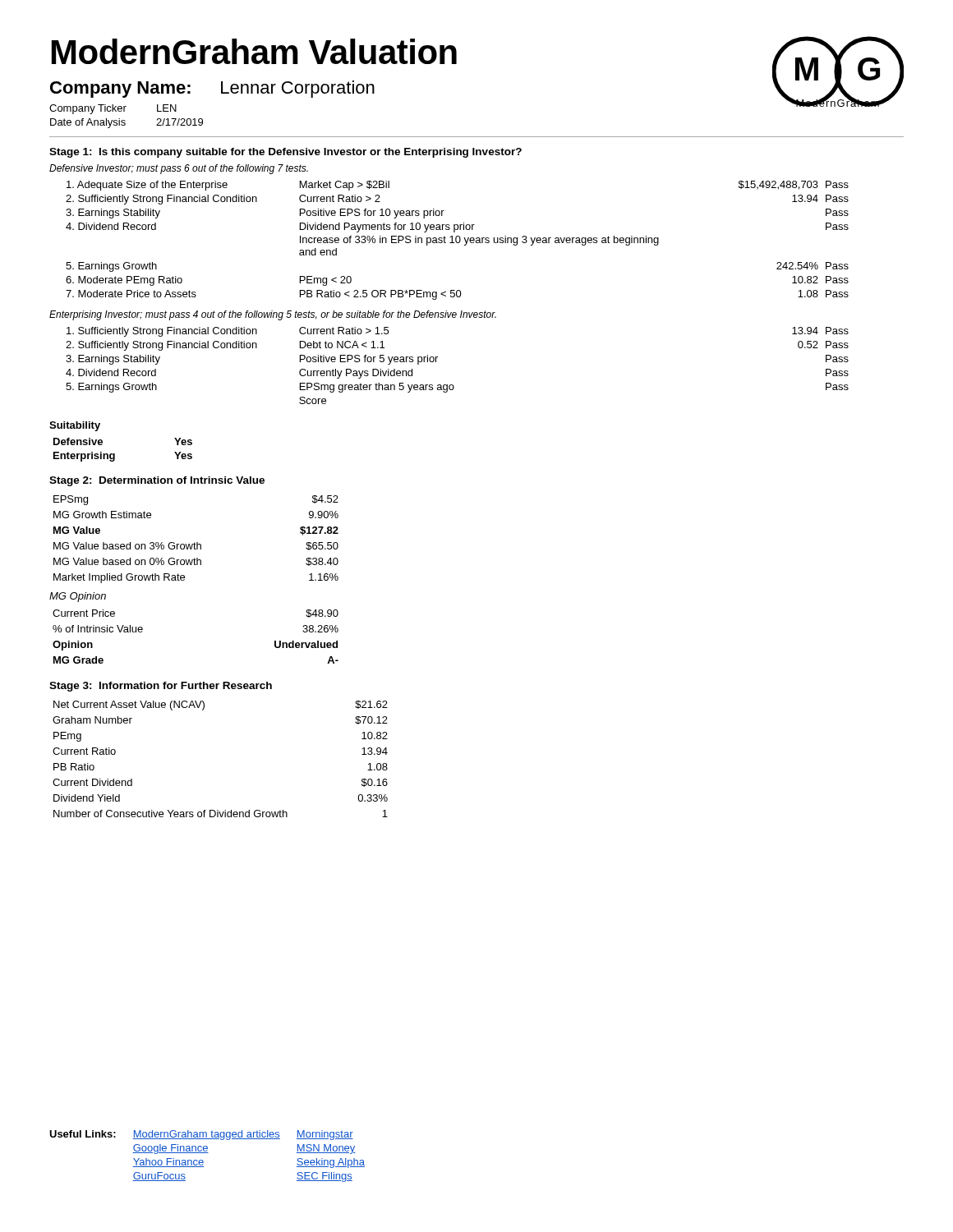This screenshot has height=1232, width=953.
Task: Click on the text starting "Company TickerLEN Date of Analysis2/17/2019"
Action: 89,108
